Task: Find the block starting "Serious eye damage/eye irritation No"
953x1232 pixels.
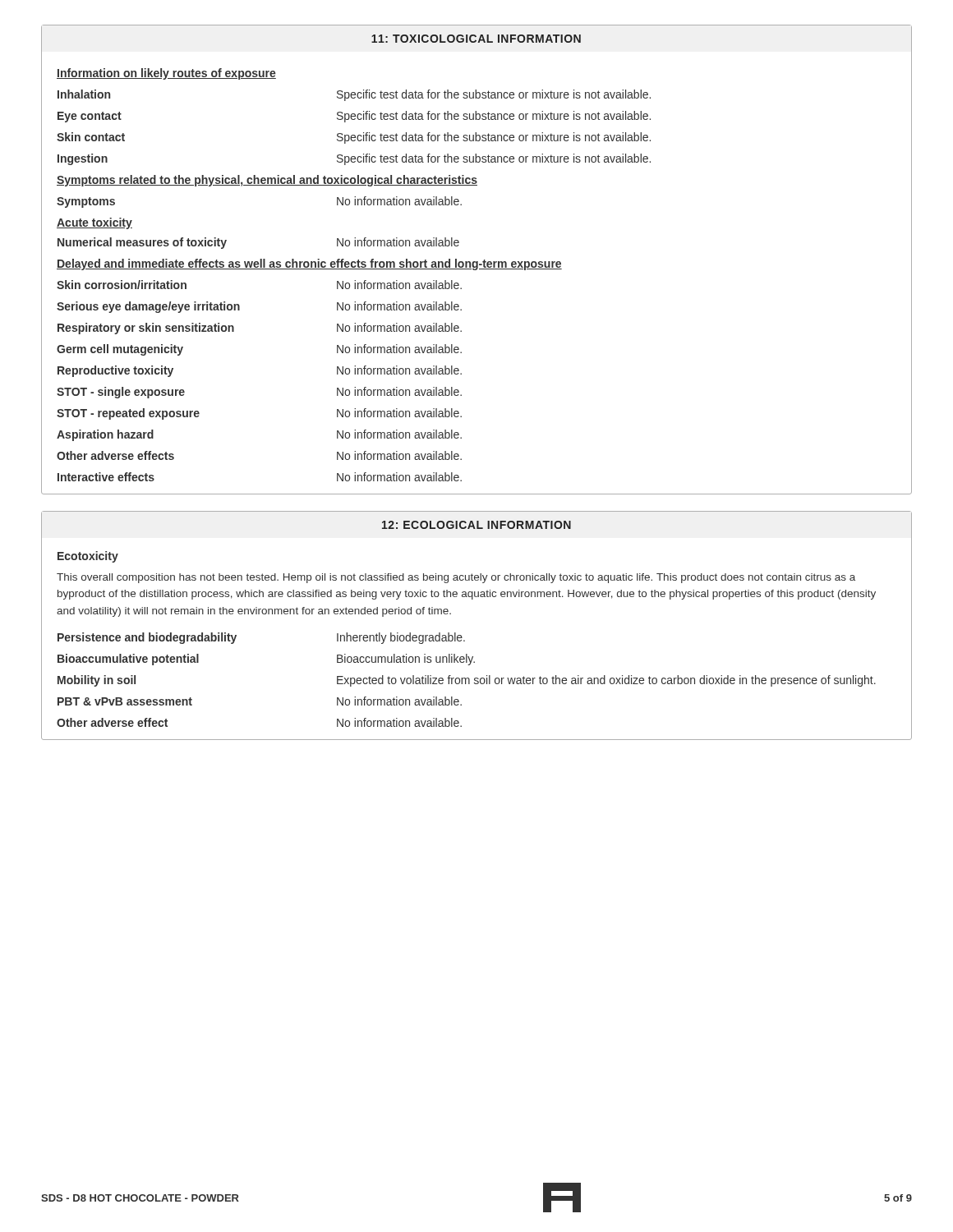Action: 146,307
